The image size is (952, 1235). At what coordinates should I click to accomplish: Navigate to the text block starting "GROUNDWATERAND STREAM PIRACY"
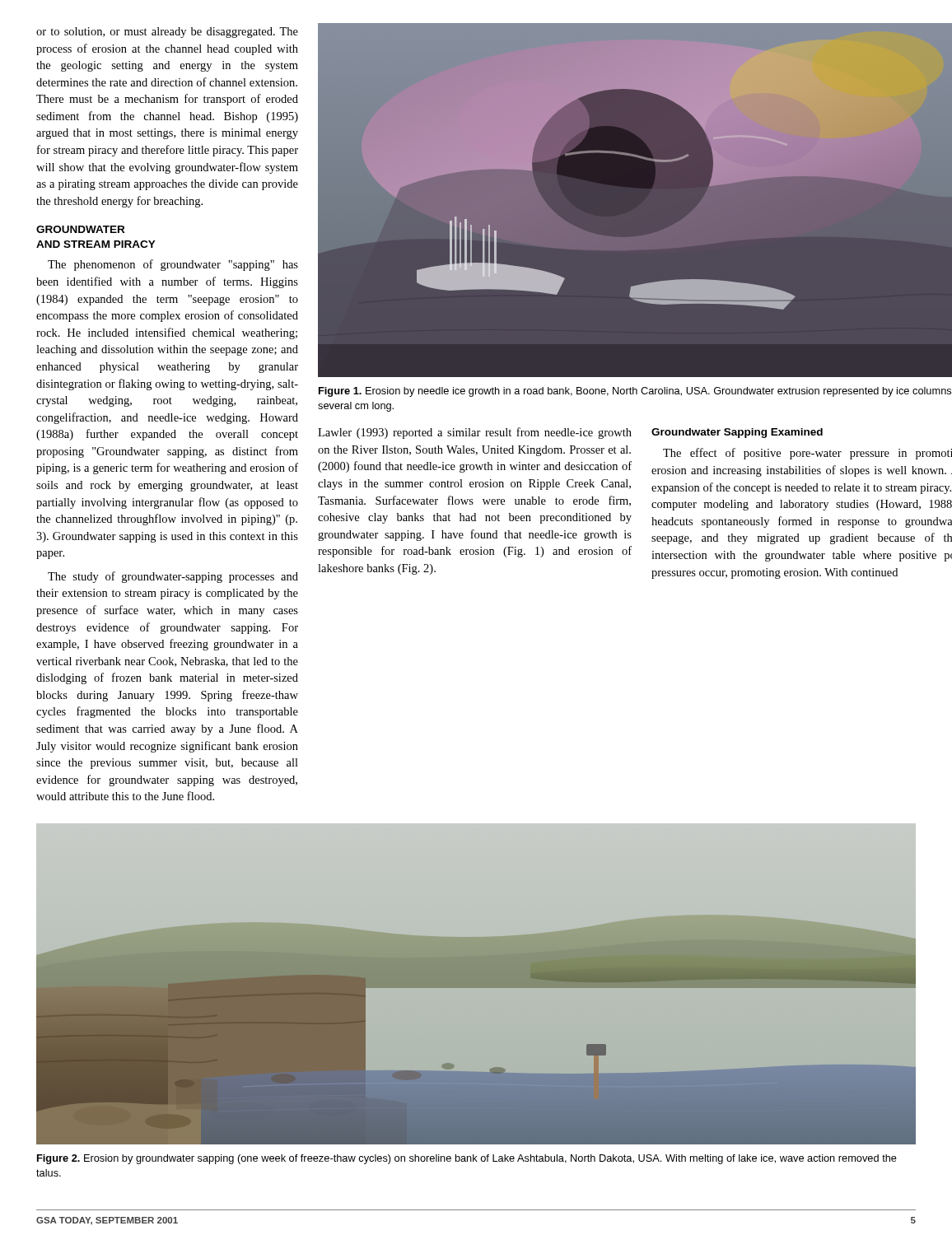click(x=96, y=237)
